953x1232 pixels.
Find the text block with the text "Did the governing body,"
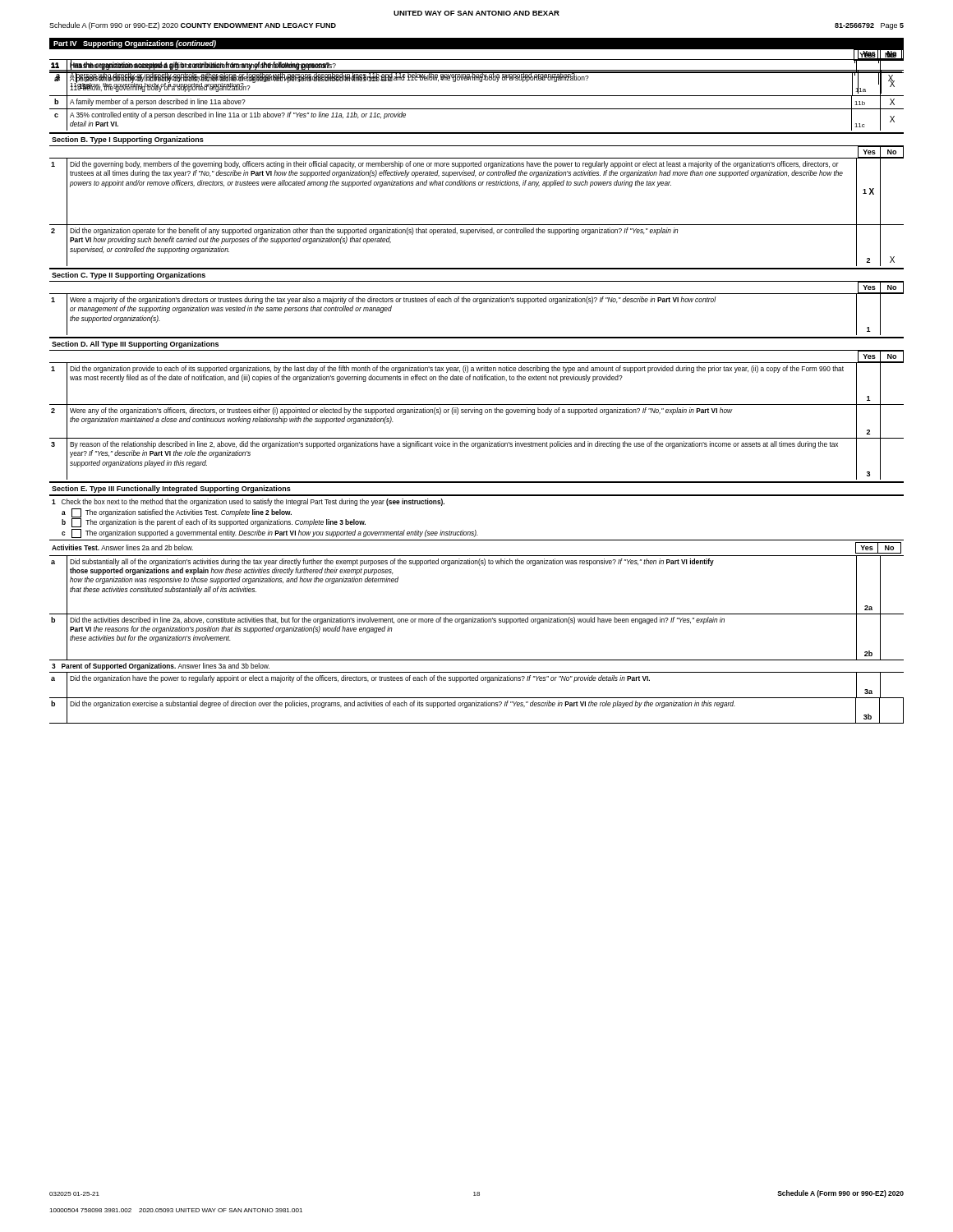[456, 174]
